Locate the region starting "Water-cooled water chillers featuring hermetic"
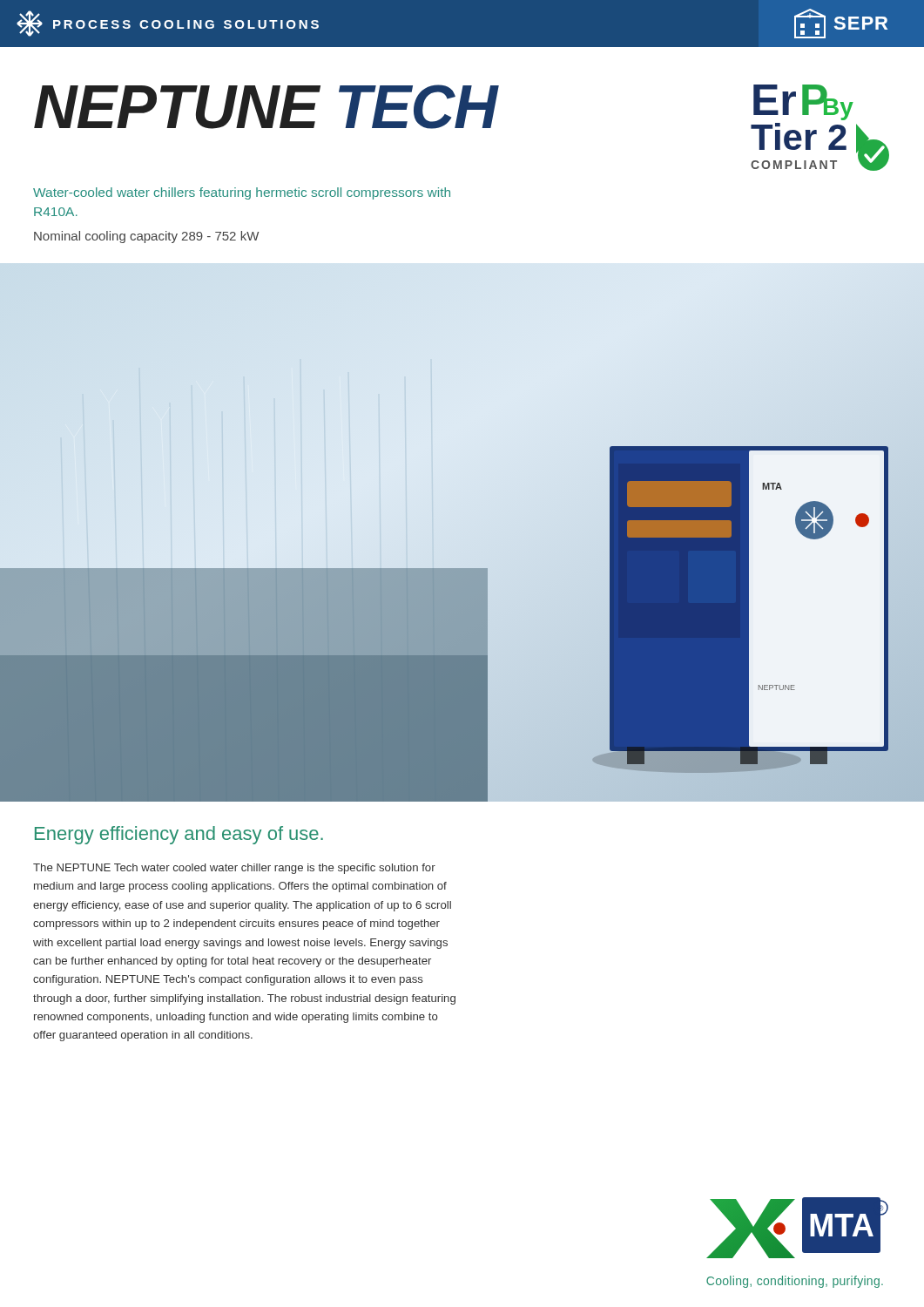The height and width of the screenshot is (1307, 924). (242, 202)
